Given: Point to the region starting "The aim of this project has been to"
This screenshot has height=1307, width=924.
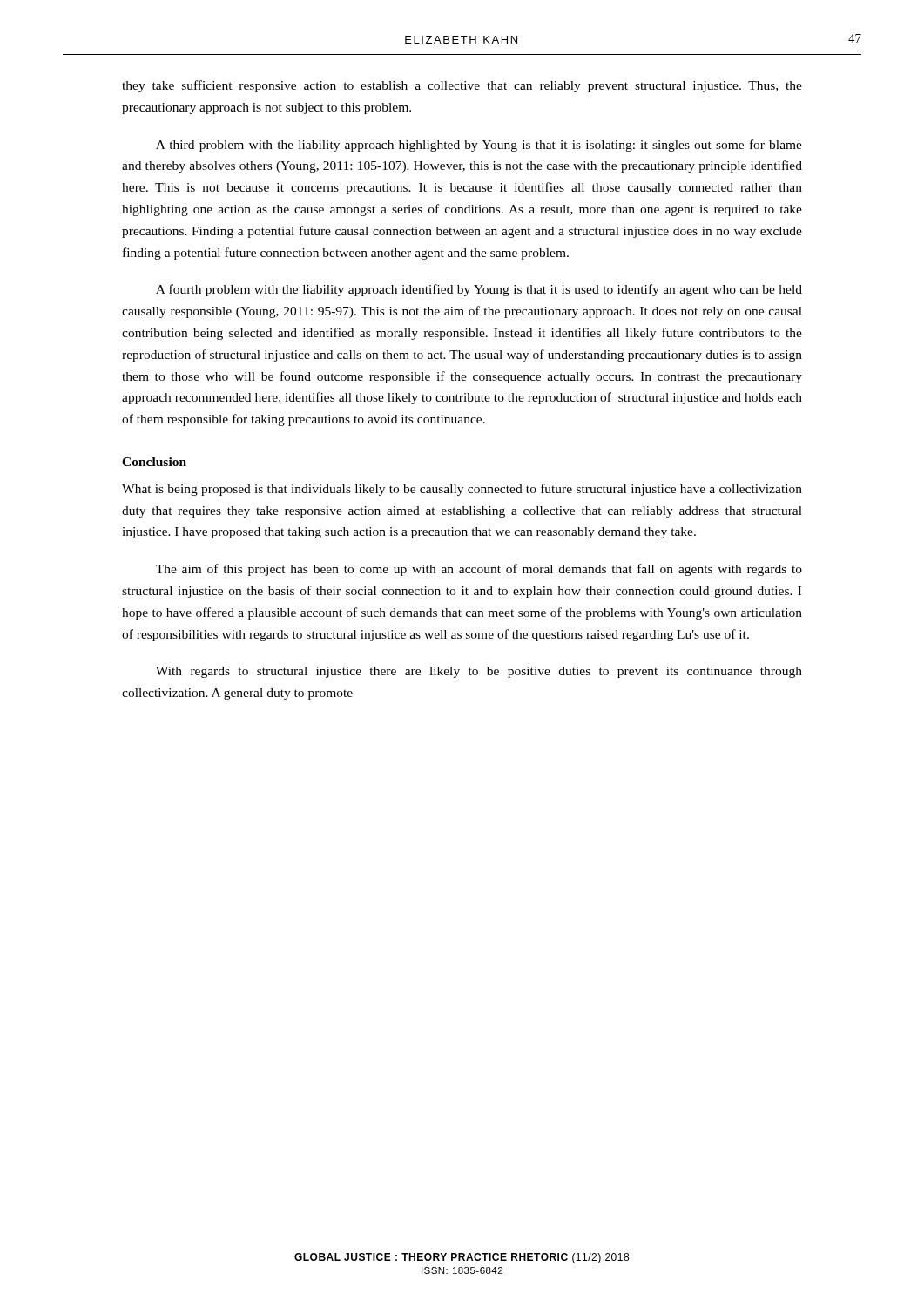Looking at the screenshot, I should 462,602.
